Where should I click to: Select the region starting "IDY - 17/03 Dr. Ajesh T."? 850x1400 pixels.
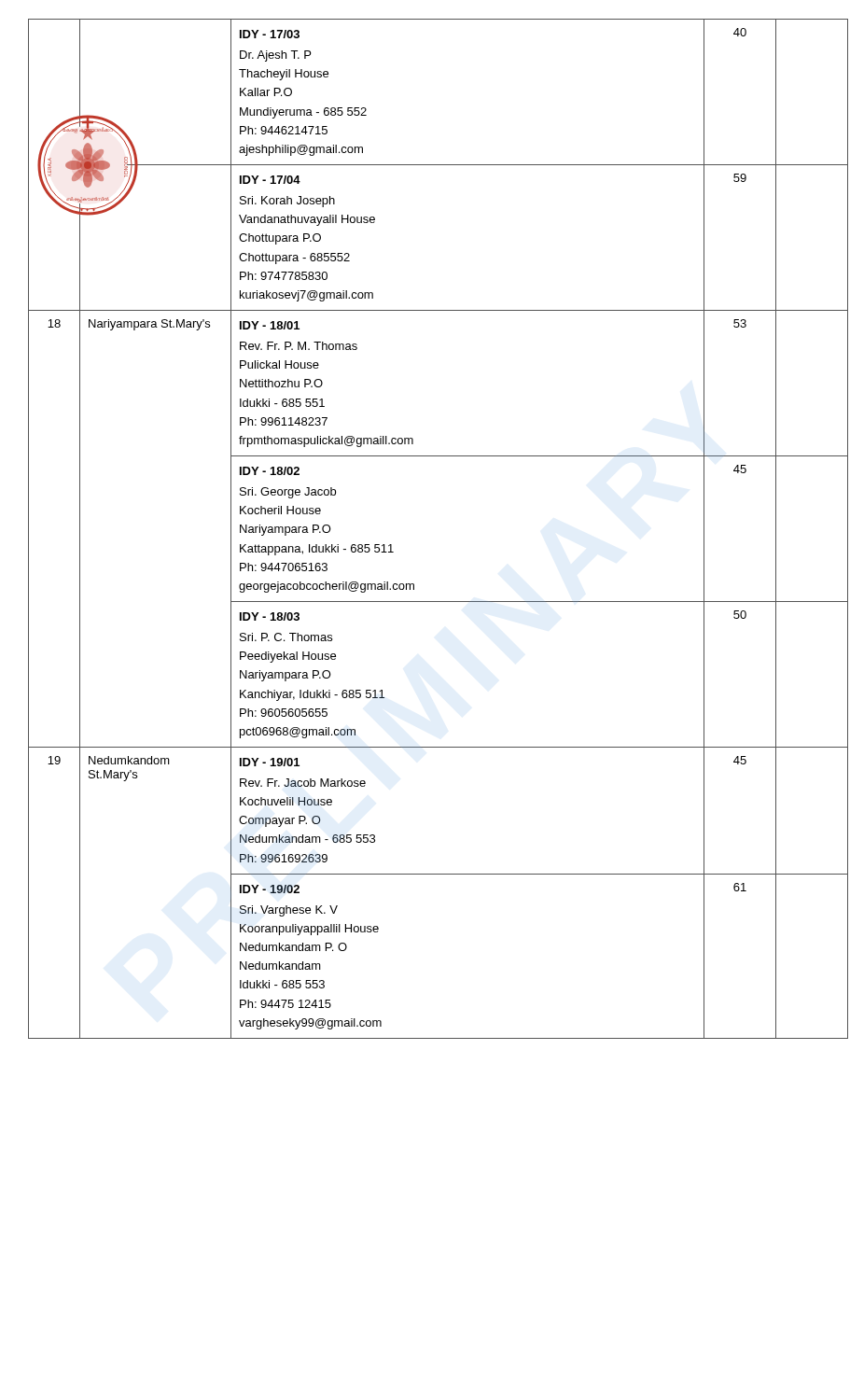click(270, 34)
